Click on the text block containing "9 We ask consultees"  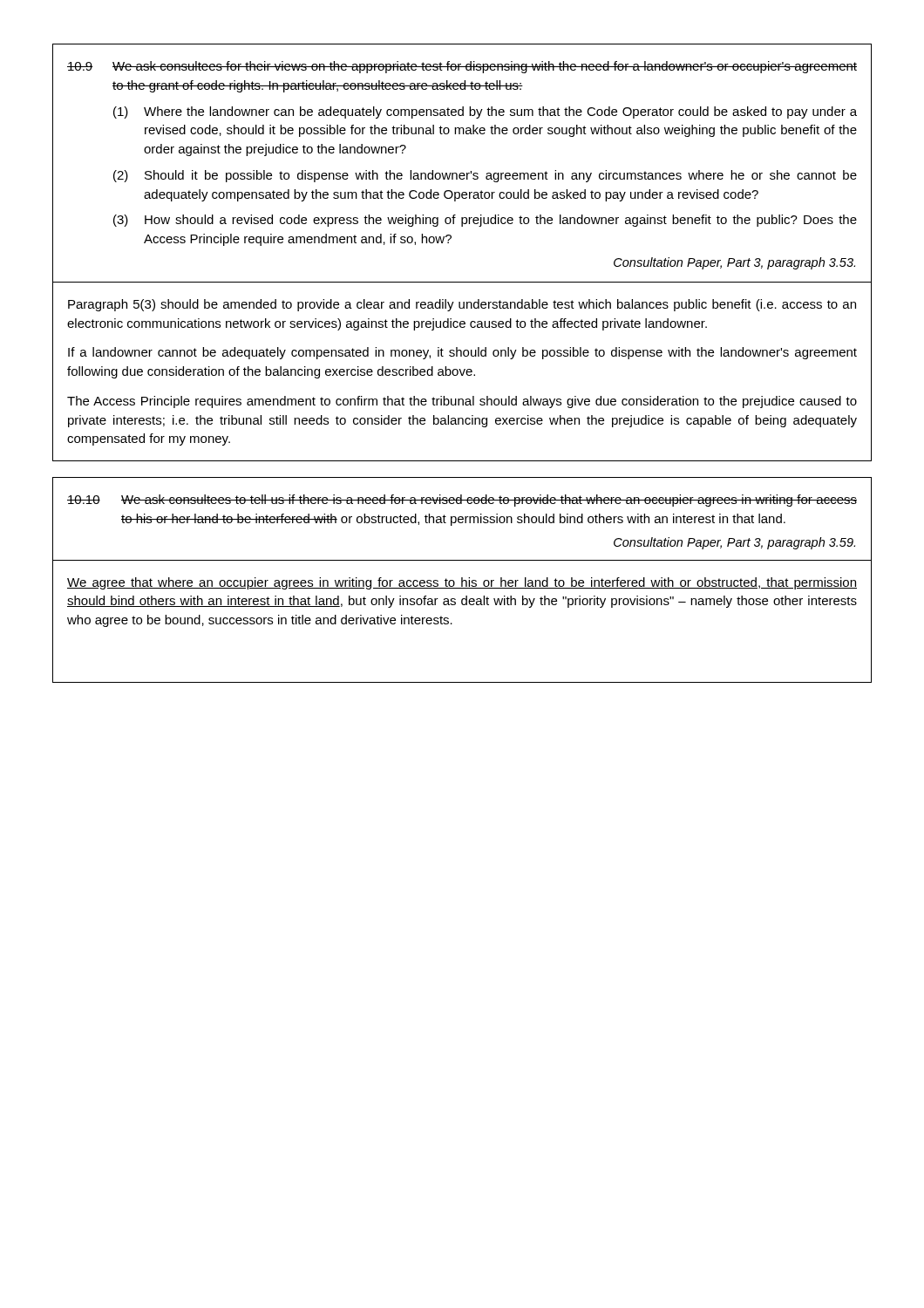point(462,76)
